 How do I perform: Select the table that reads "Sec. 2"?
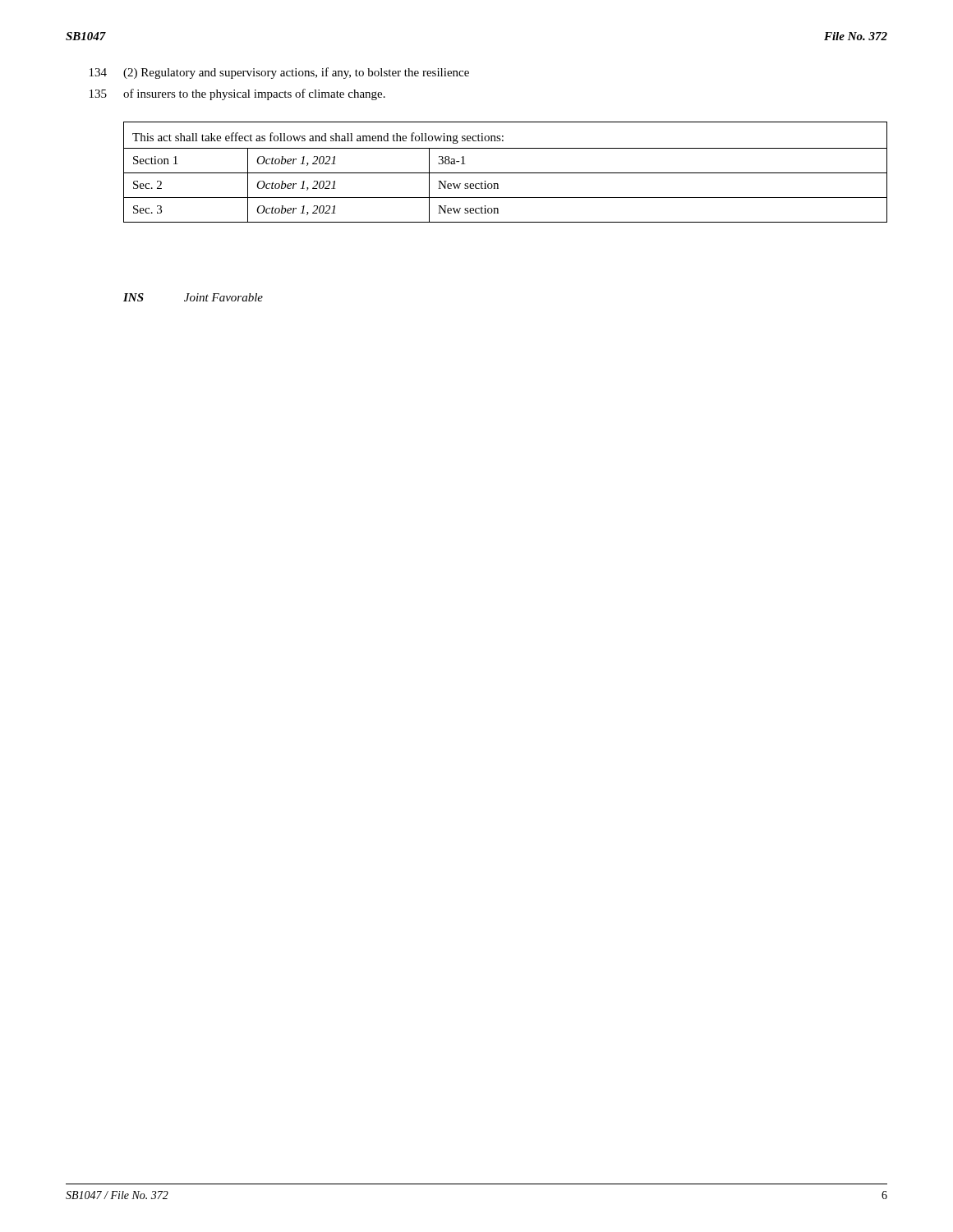(505, 172)
